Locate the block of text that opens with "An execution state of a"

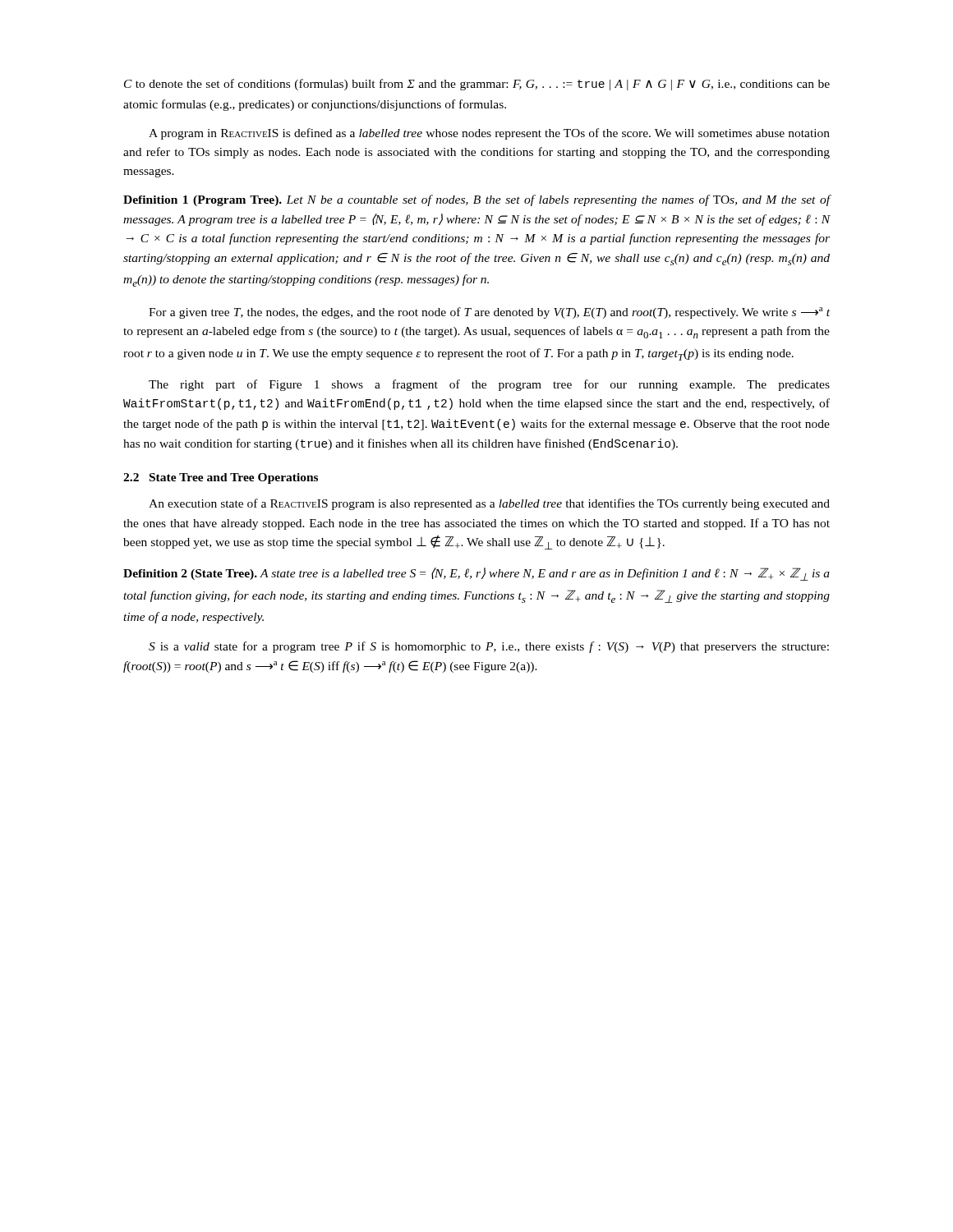pos(476,524)
